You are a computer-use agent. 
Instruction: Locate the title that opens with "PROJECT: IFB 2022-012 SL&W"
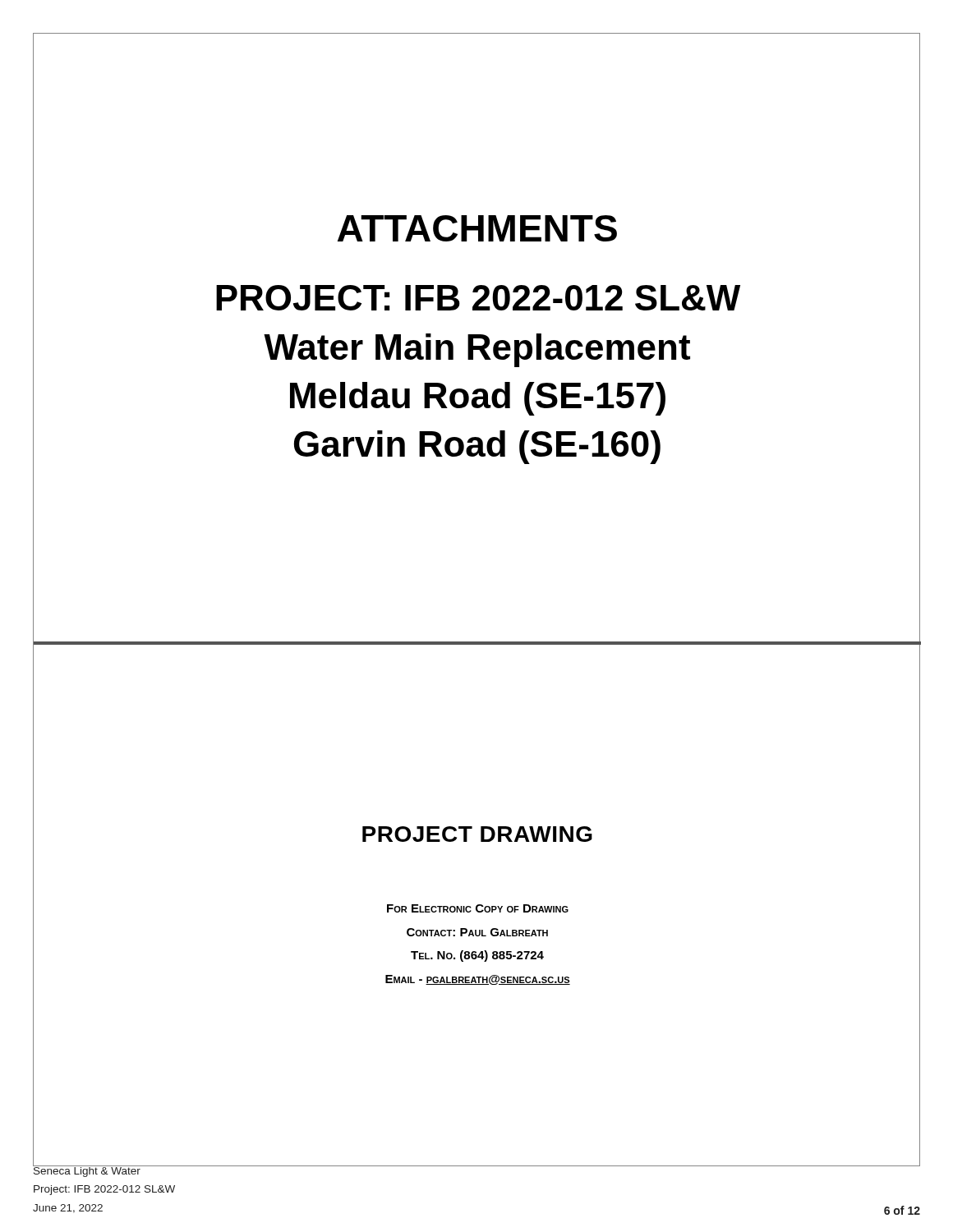pyautogui.click(x=477, y=371)
